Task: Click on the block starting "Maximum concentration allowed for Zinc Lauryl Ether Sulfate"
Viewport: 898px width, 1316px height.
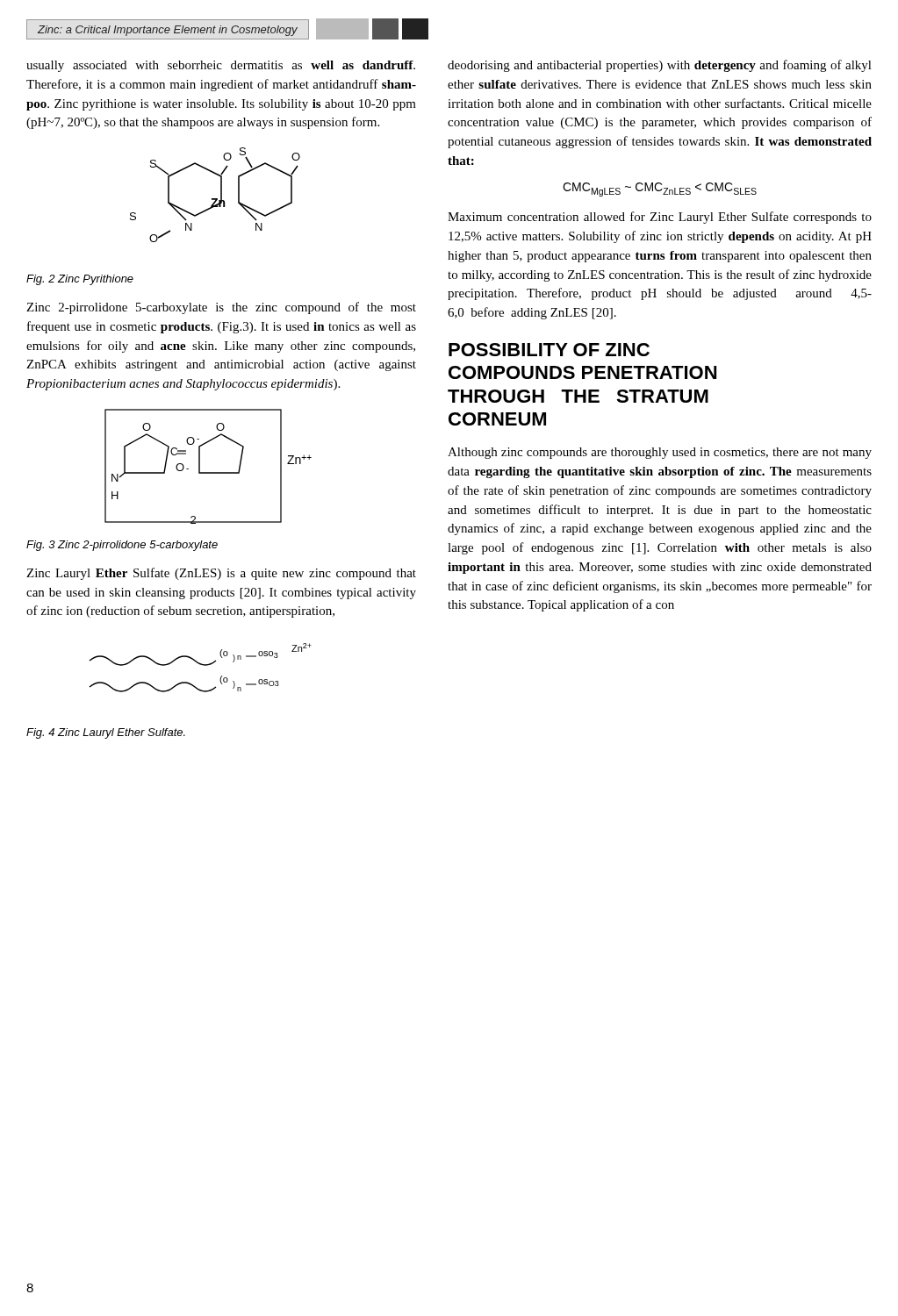Action: point(660,265)
